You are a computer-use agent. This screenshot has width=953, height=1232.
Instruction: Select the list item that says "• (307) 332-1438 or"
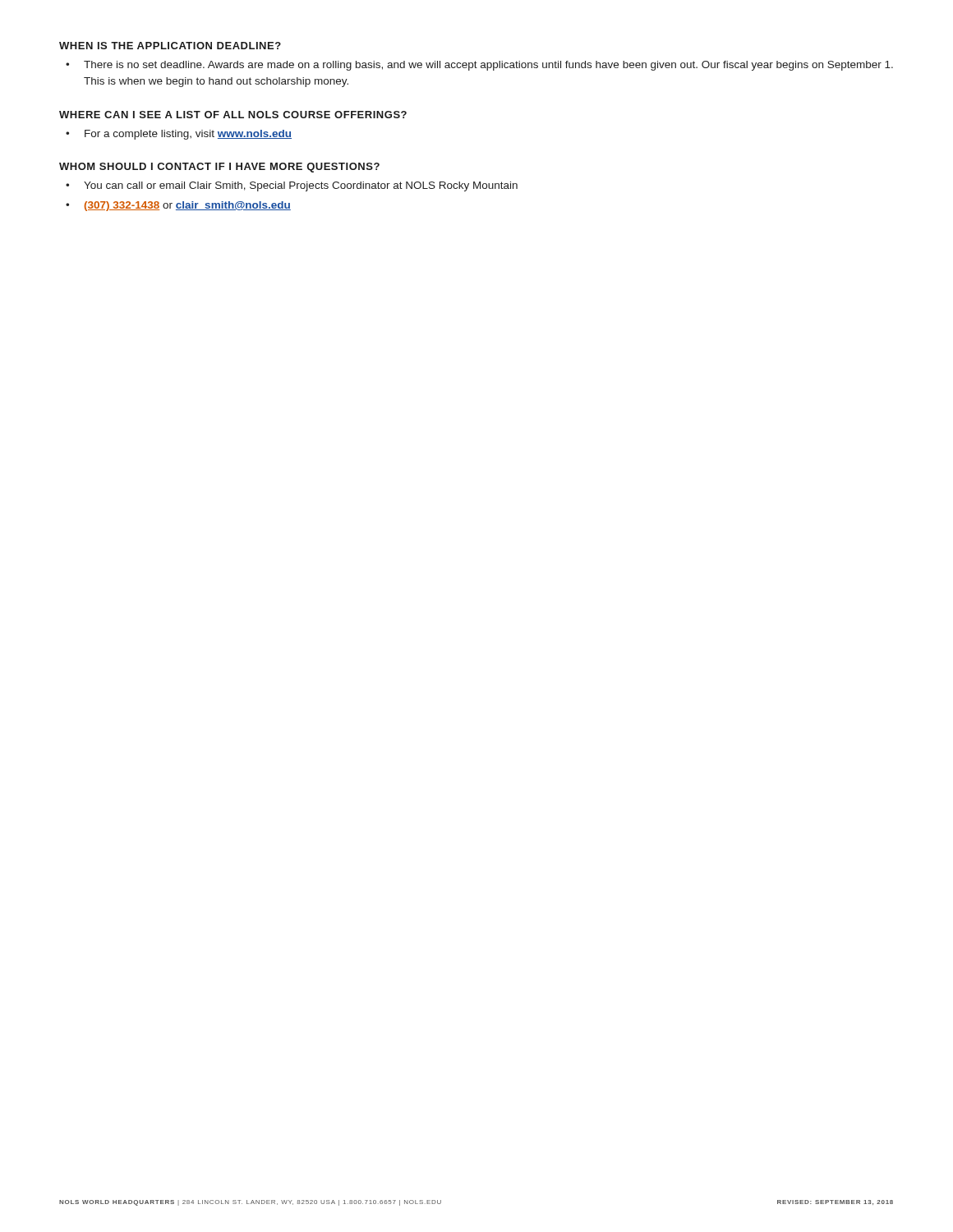click(178, 205)
